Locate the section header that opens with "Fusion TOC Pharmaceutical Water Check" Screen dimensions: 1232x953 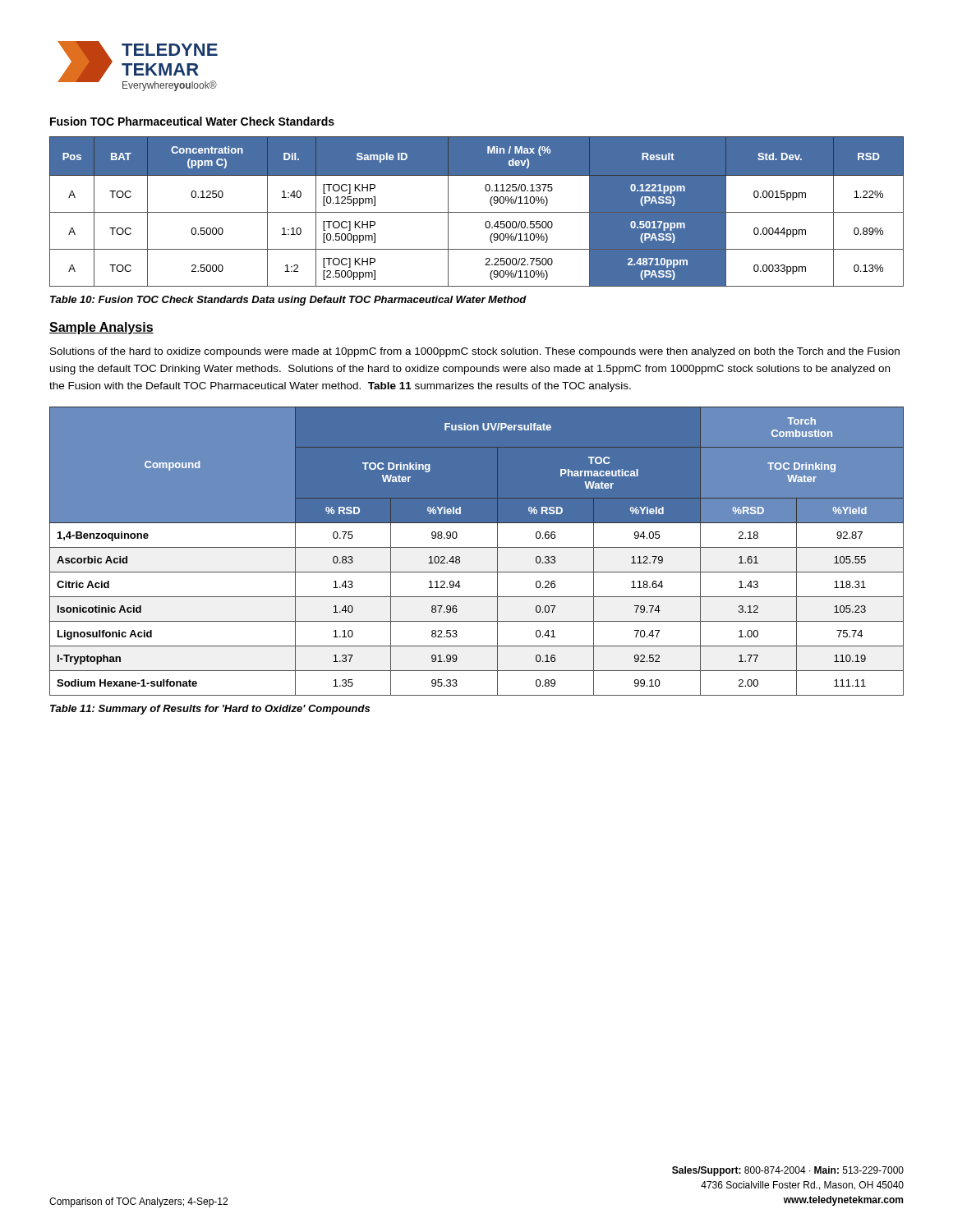tap(192, 122)
